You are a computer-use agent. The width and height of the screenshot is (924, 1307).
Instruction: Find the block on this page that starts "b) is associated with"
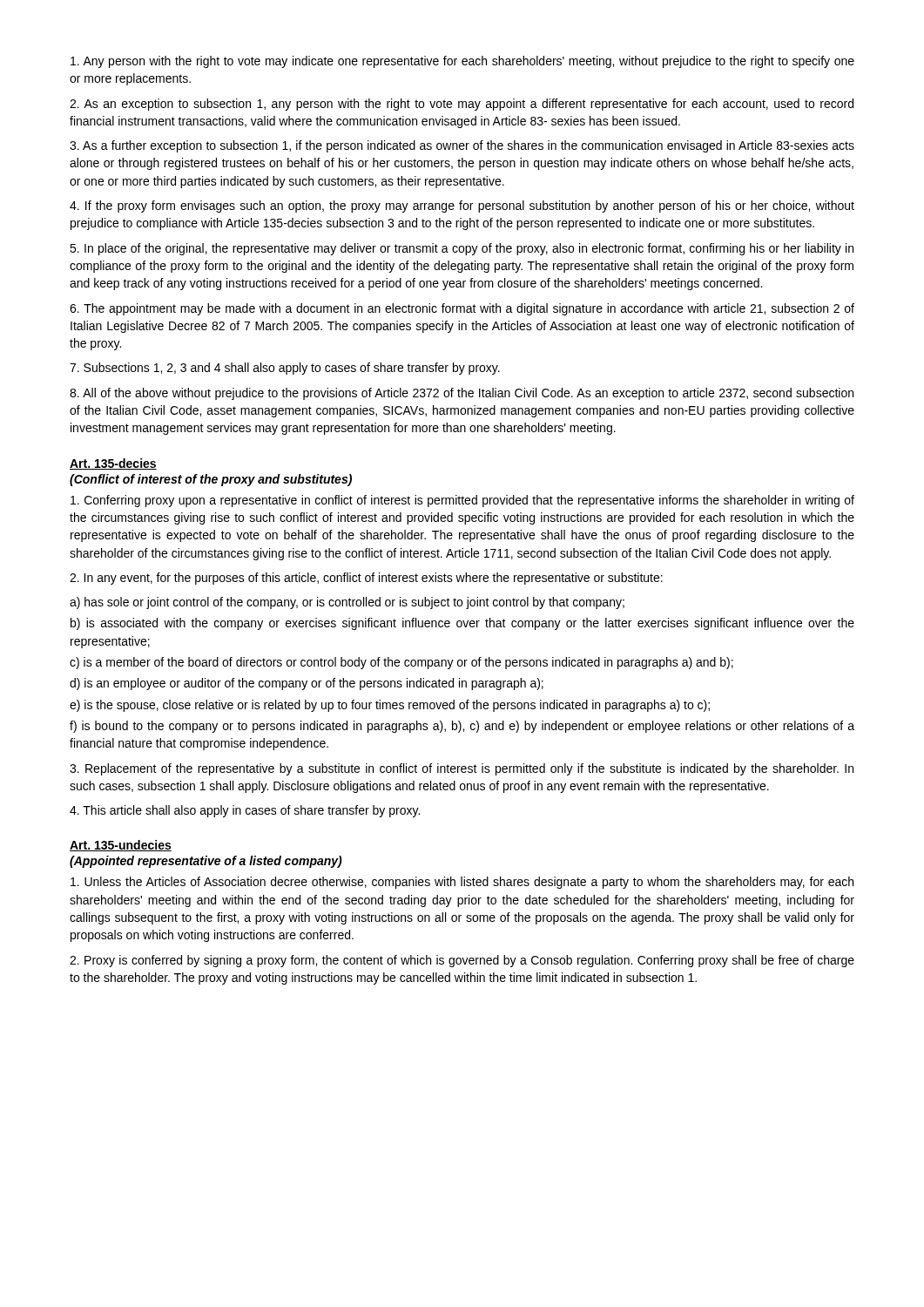(x=462, y=632)
